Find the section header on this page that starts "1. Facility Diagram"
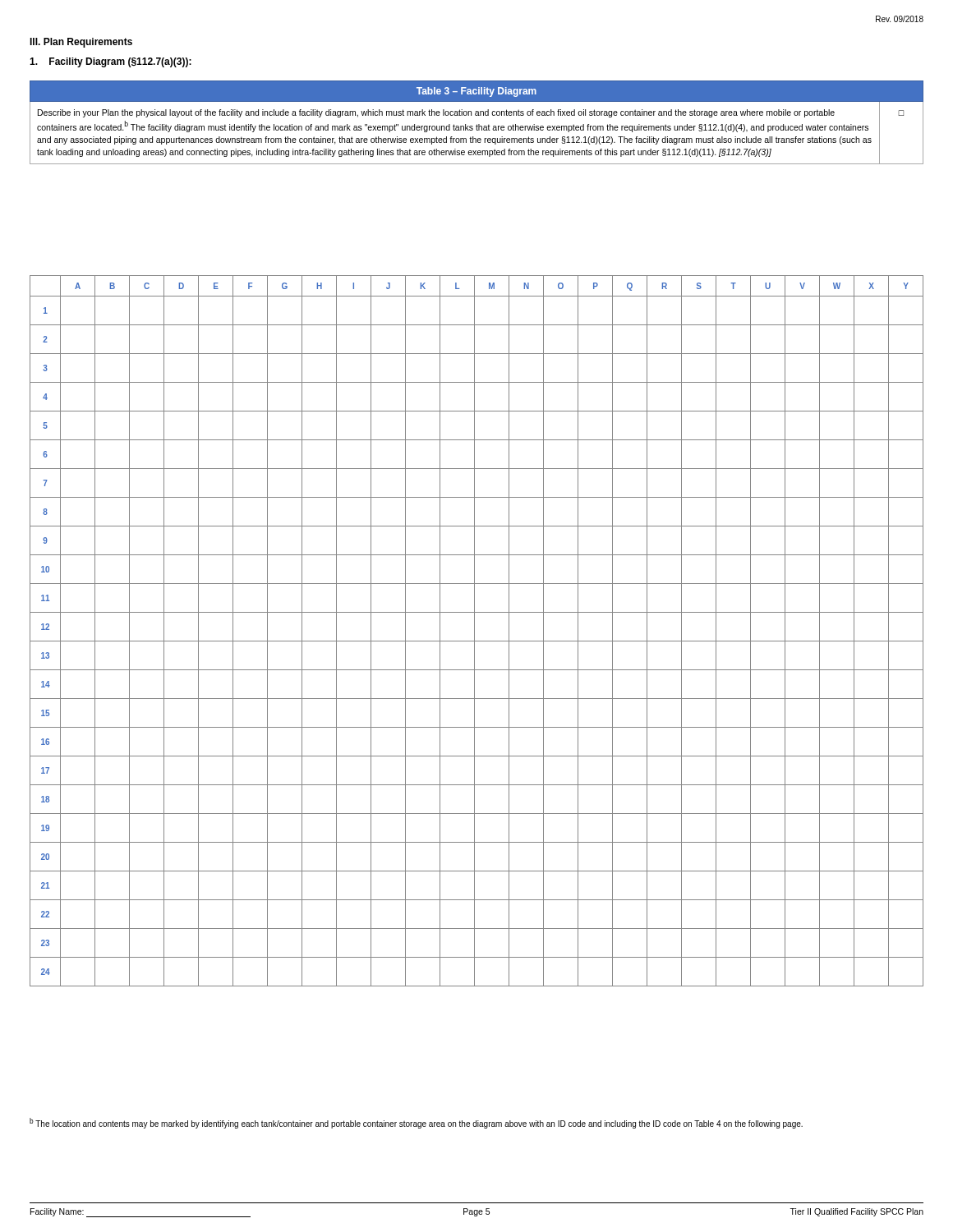The height and width of the screenshot is (1232, 953). [111, 62]
